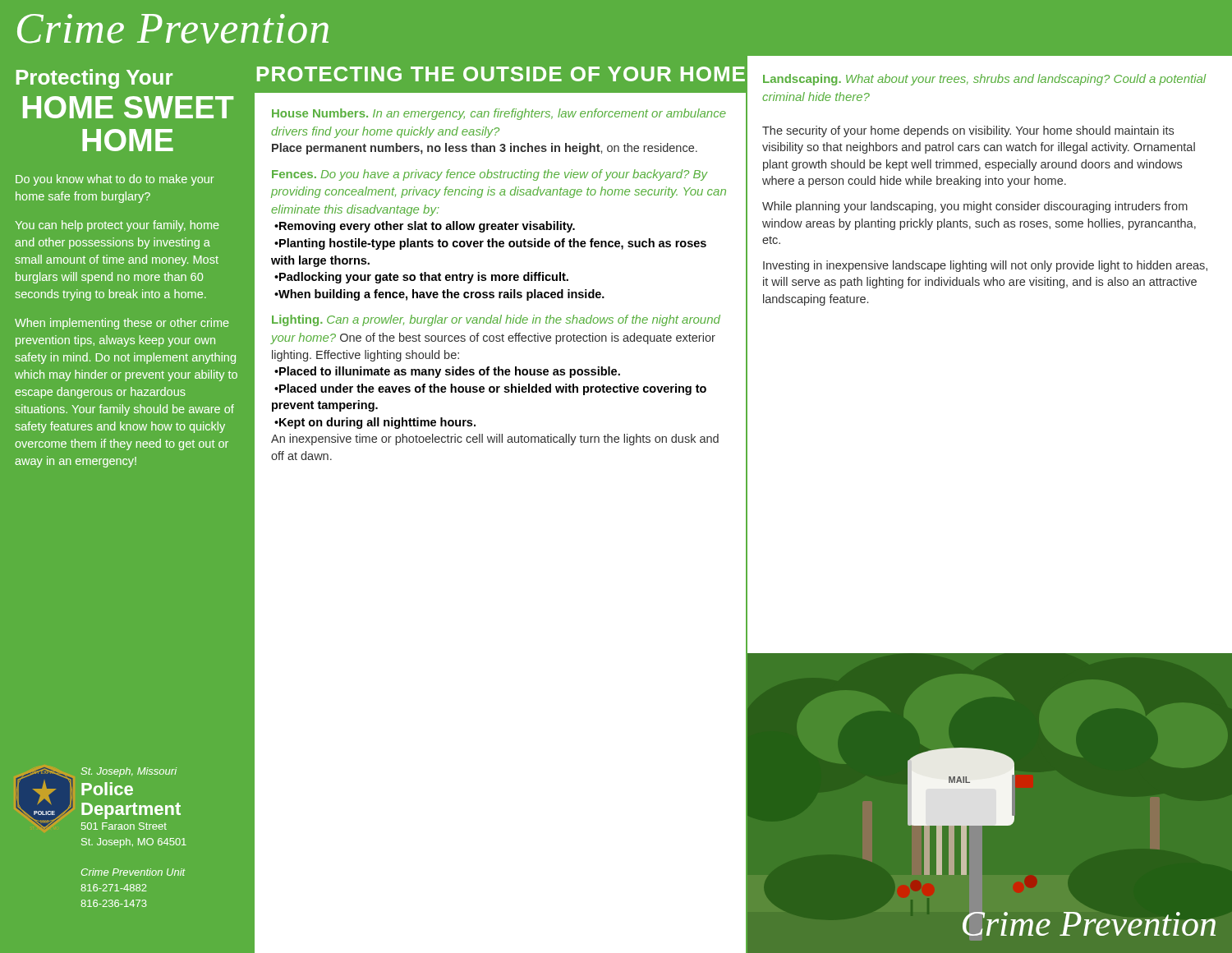This screenshot has width=1232, height=953.
Task: Where is the passage that starts "Landscaping. What about"?
Action: click(x=984, y=130)
